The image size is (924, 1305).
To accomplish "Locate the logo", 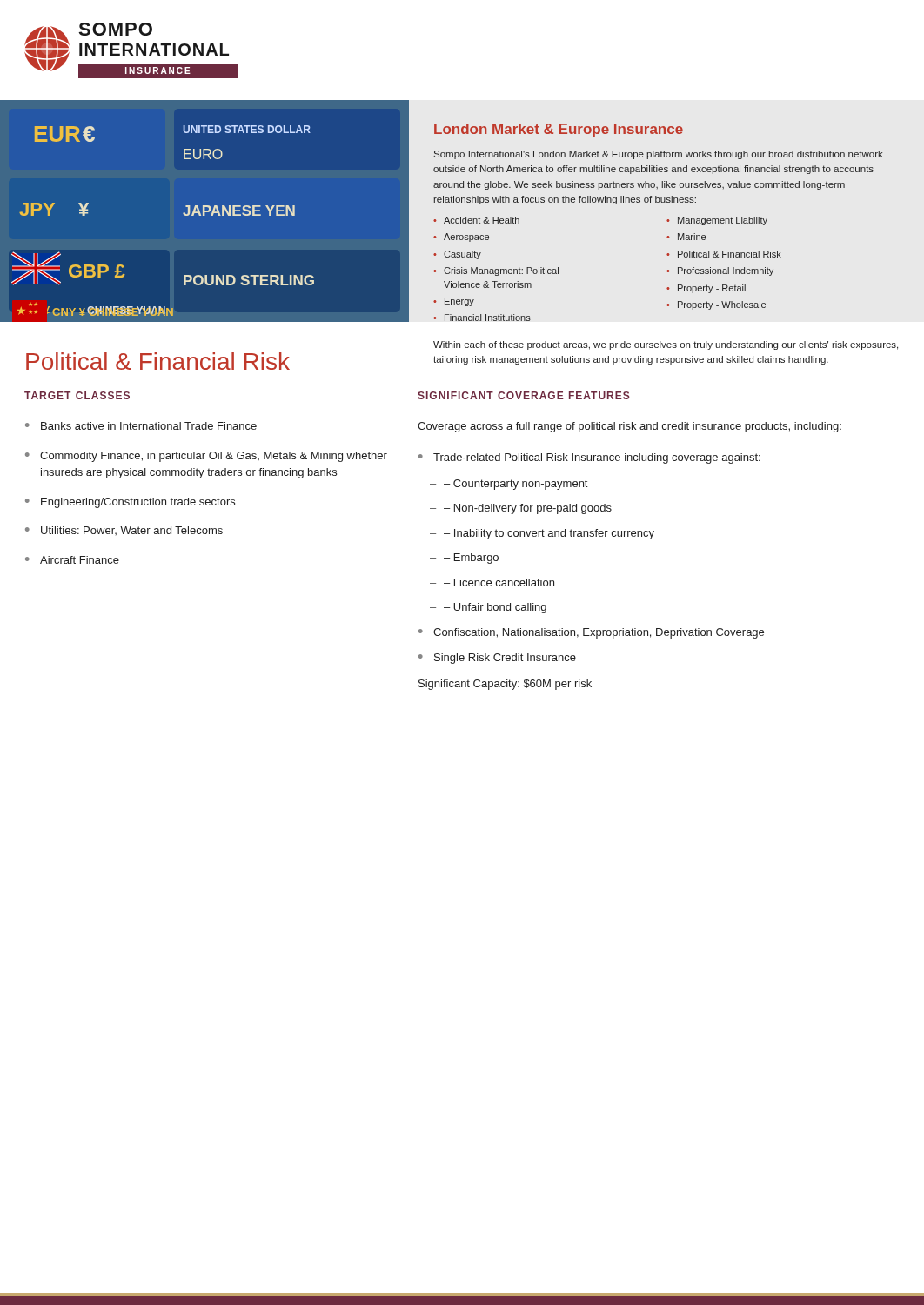I will coord(137,49).
